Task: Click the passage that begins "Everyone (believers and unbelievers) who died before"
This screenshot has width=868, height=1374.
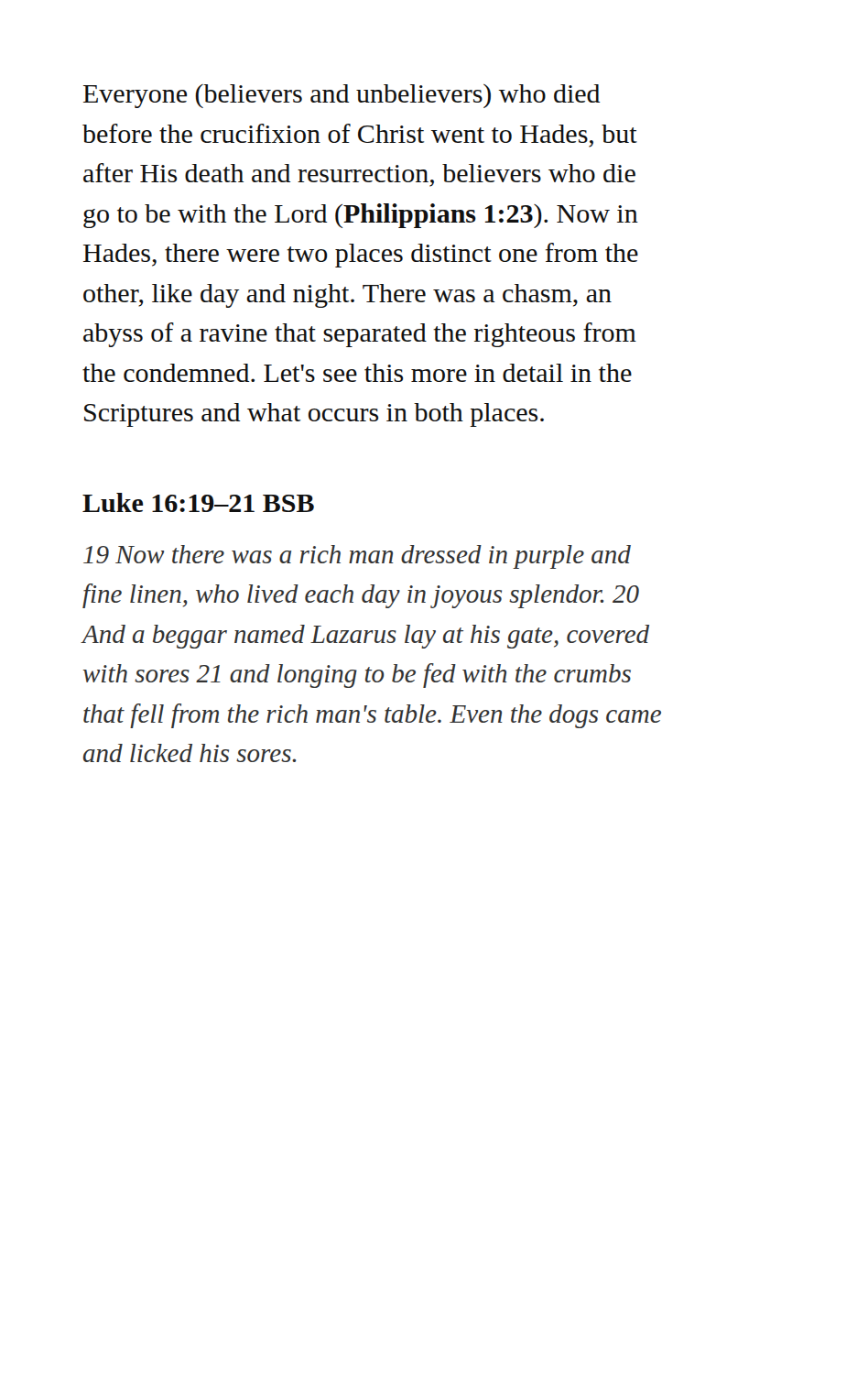Action: pyautogui.click(x=375, y=253)
